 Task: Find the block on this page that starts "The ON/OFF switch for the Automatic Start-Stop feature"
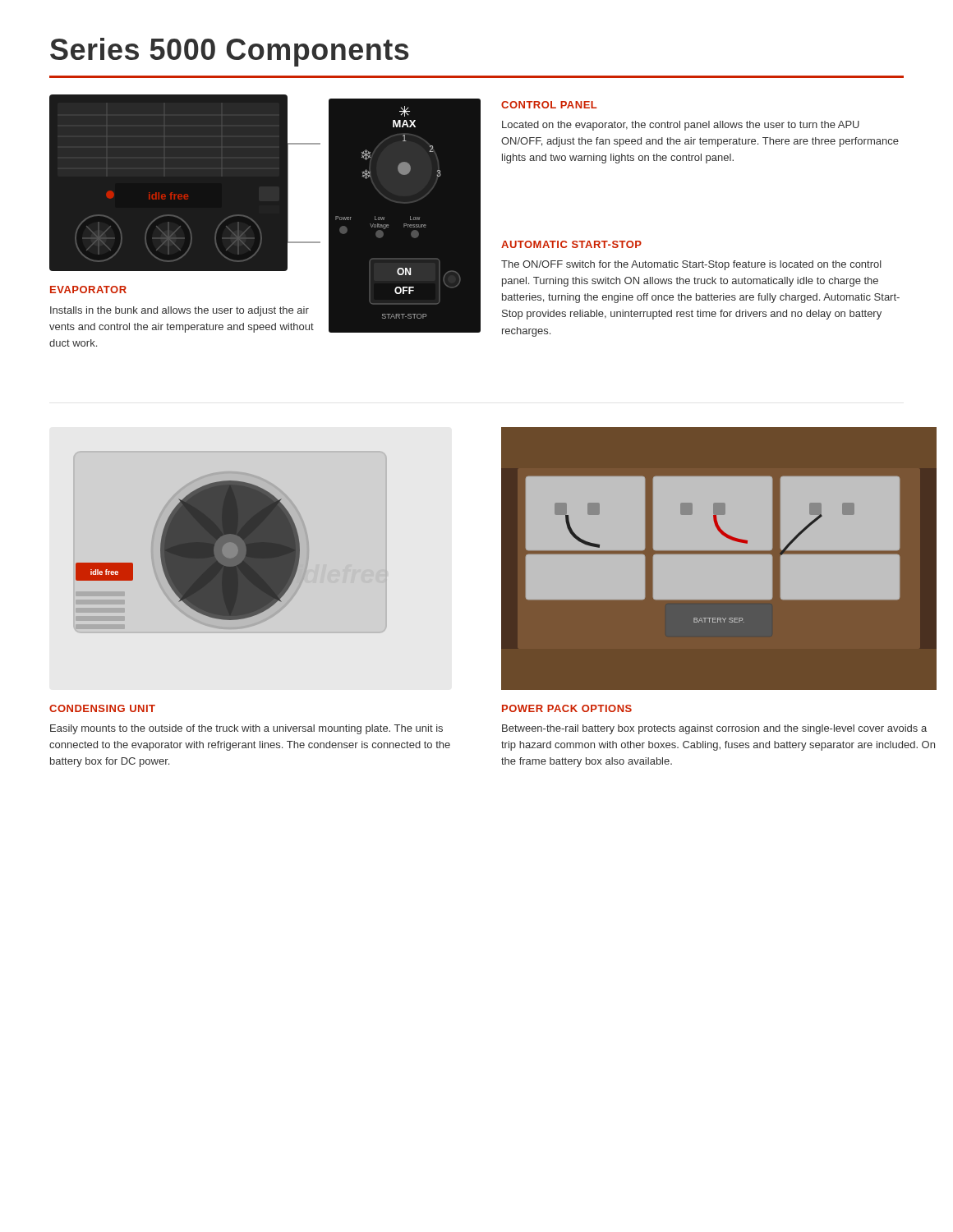[702, 298]
